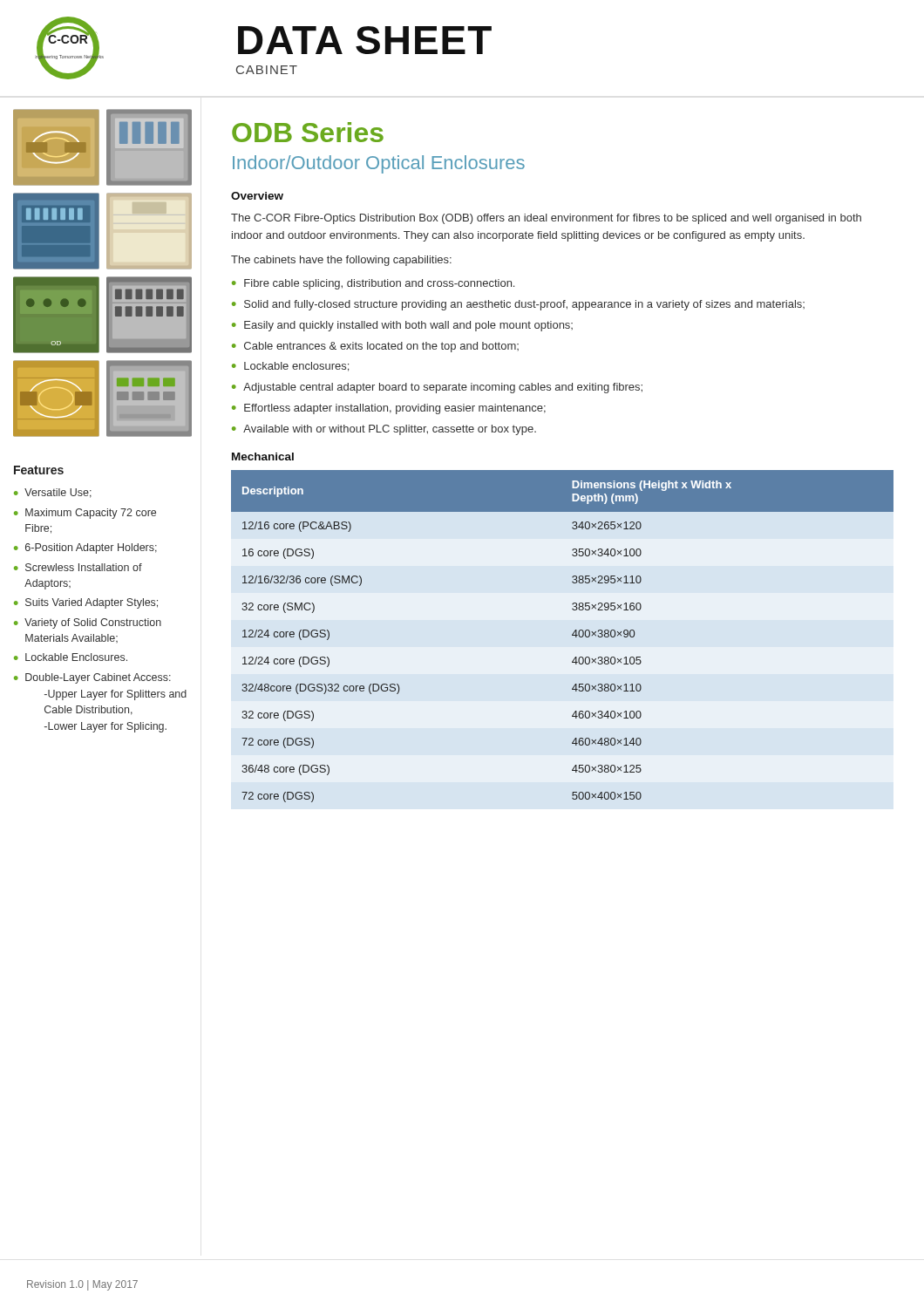This screenshot has height=1308, width=924.
Task: Select the block starting "The cabinets have the"
Action: [342, 259]
